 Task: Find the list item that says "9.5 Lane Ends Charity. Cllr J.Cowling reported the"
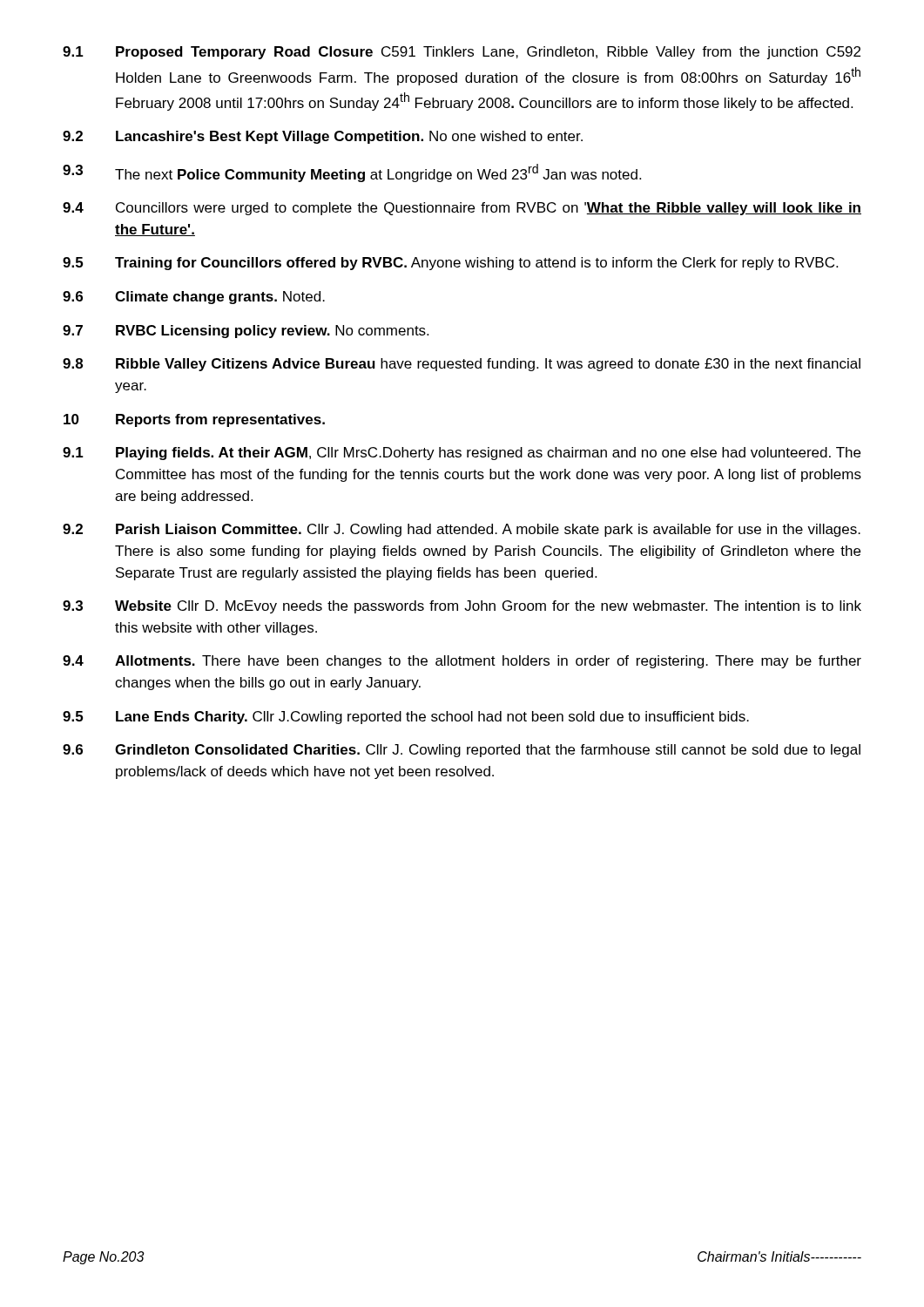(x=462, y=717)
